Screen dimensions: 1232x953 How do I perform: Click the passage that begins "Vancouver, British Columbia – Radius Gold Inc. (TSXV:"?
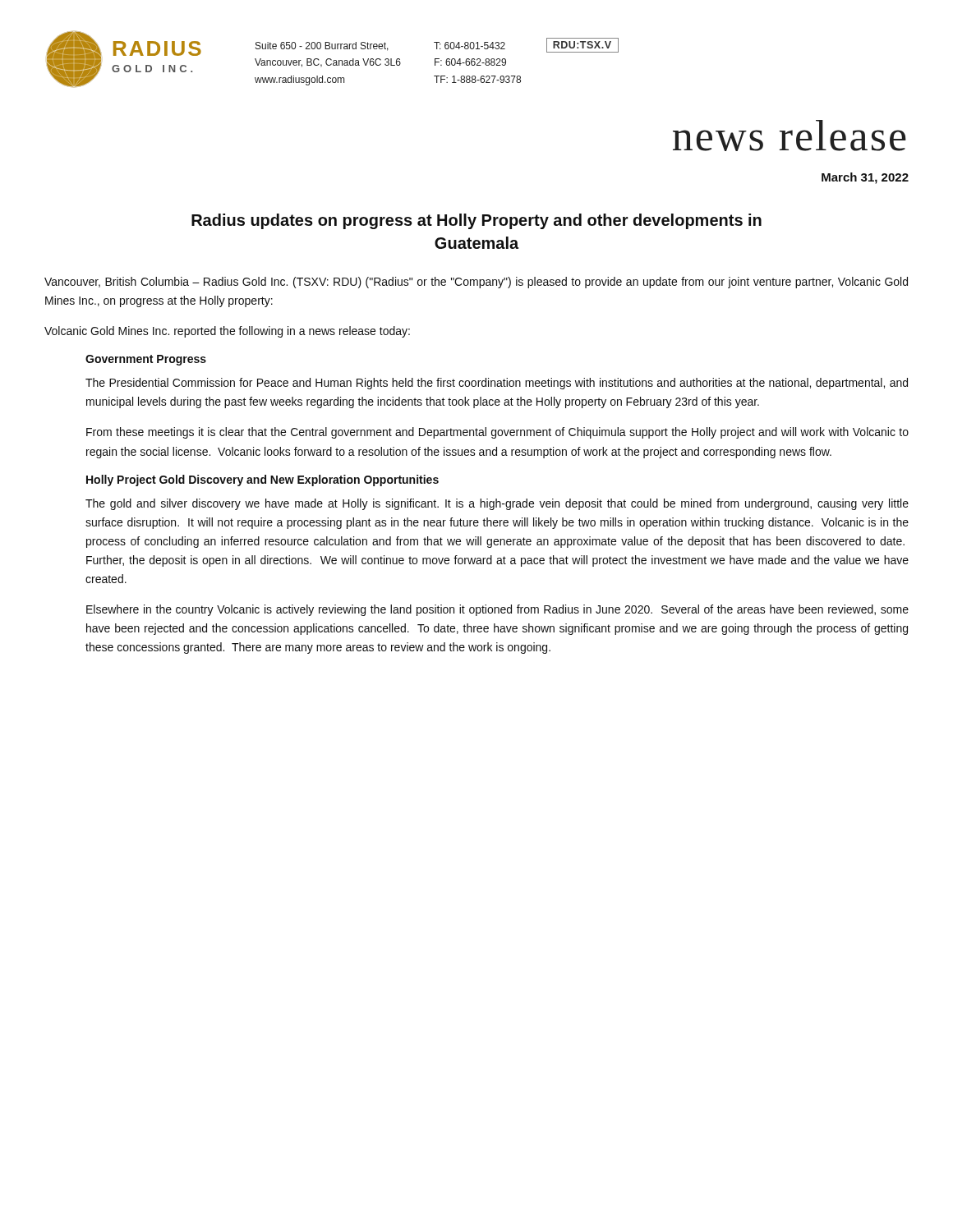[x=476, y=291]
